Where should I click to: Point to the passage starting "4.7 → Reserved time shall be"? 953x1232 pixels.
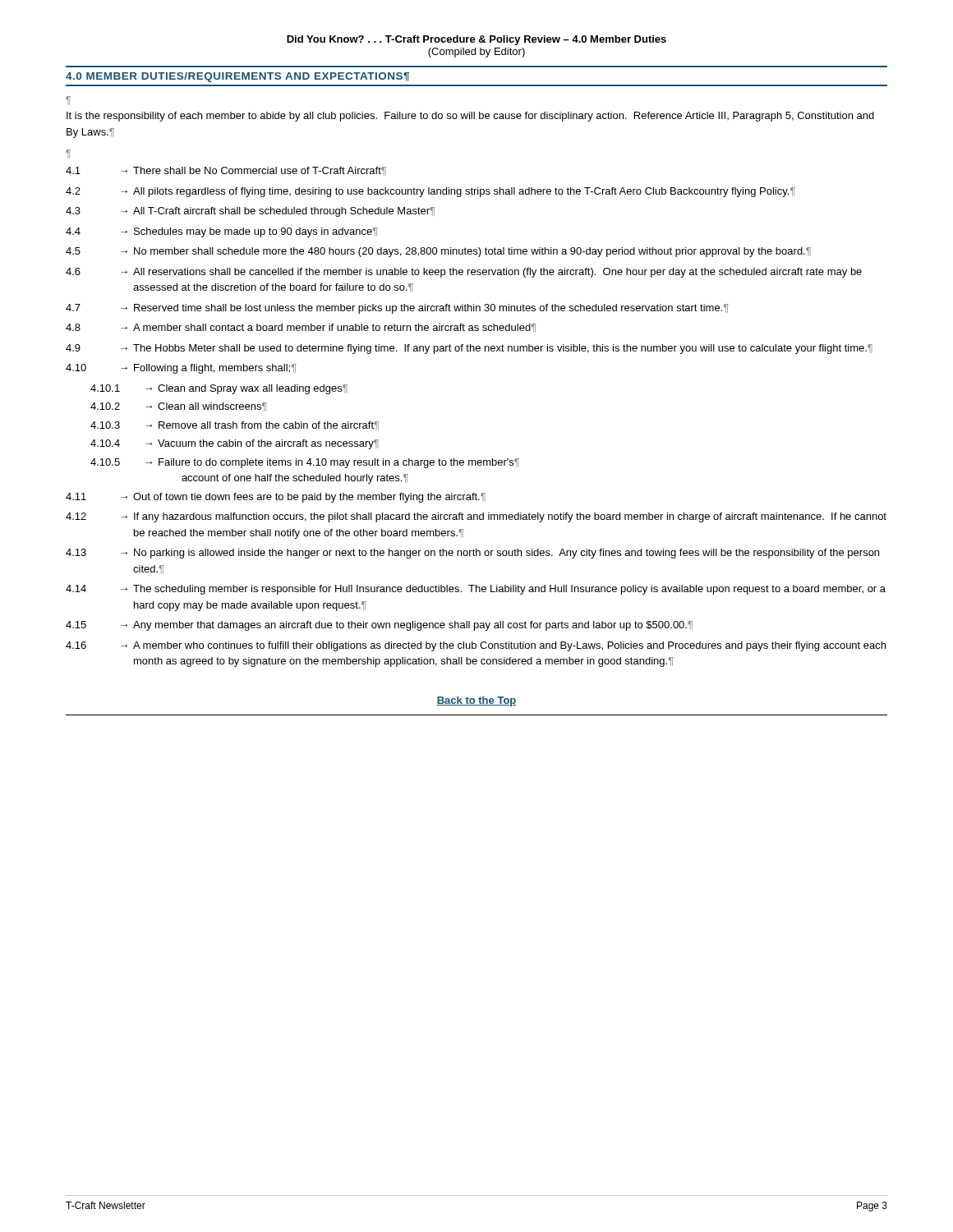(x=476, y=307)
